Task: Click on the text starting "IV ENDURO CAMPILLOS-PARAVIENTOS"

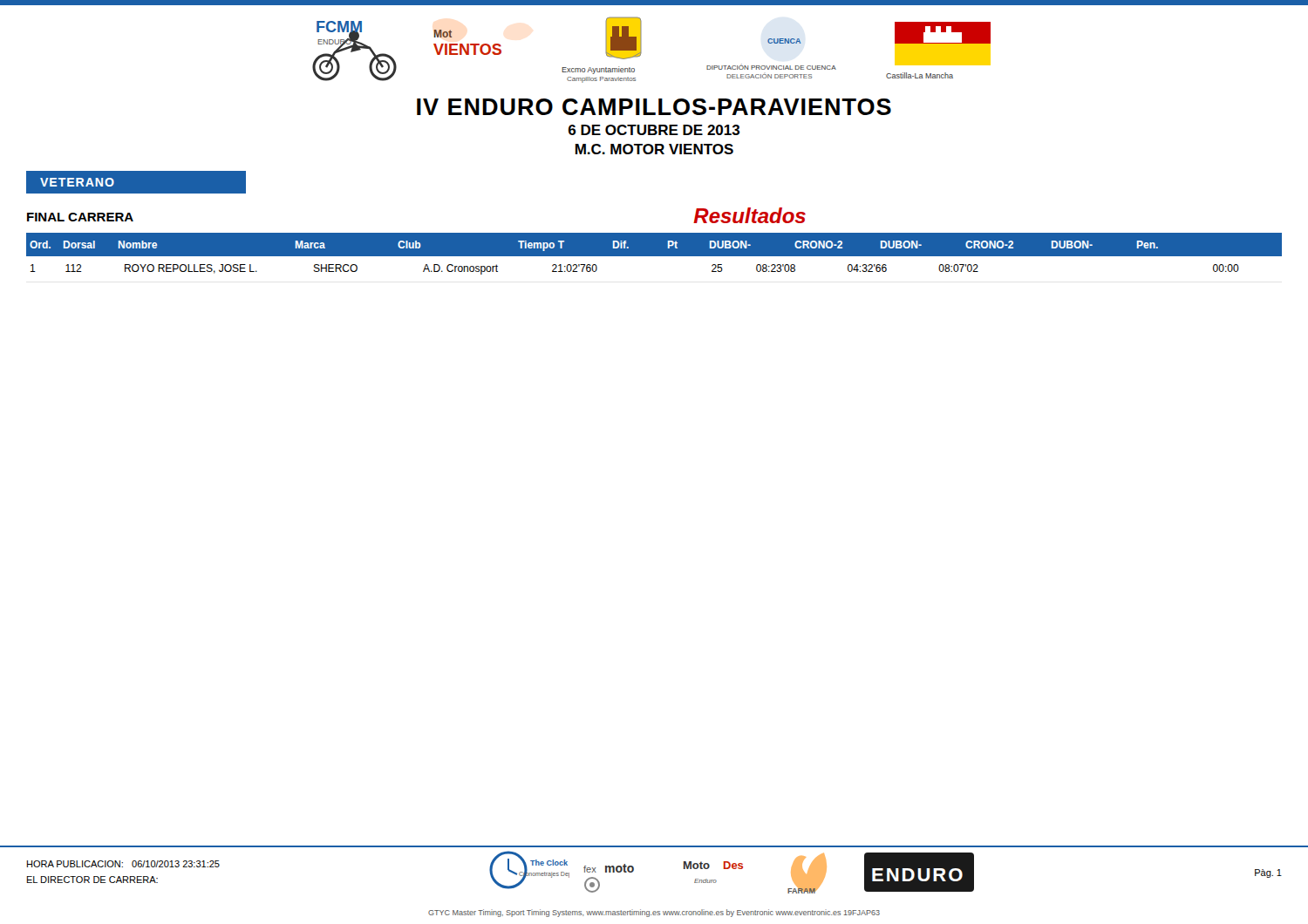Action: coord(654,107)
